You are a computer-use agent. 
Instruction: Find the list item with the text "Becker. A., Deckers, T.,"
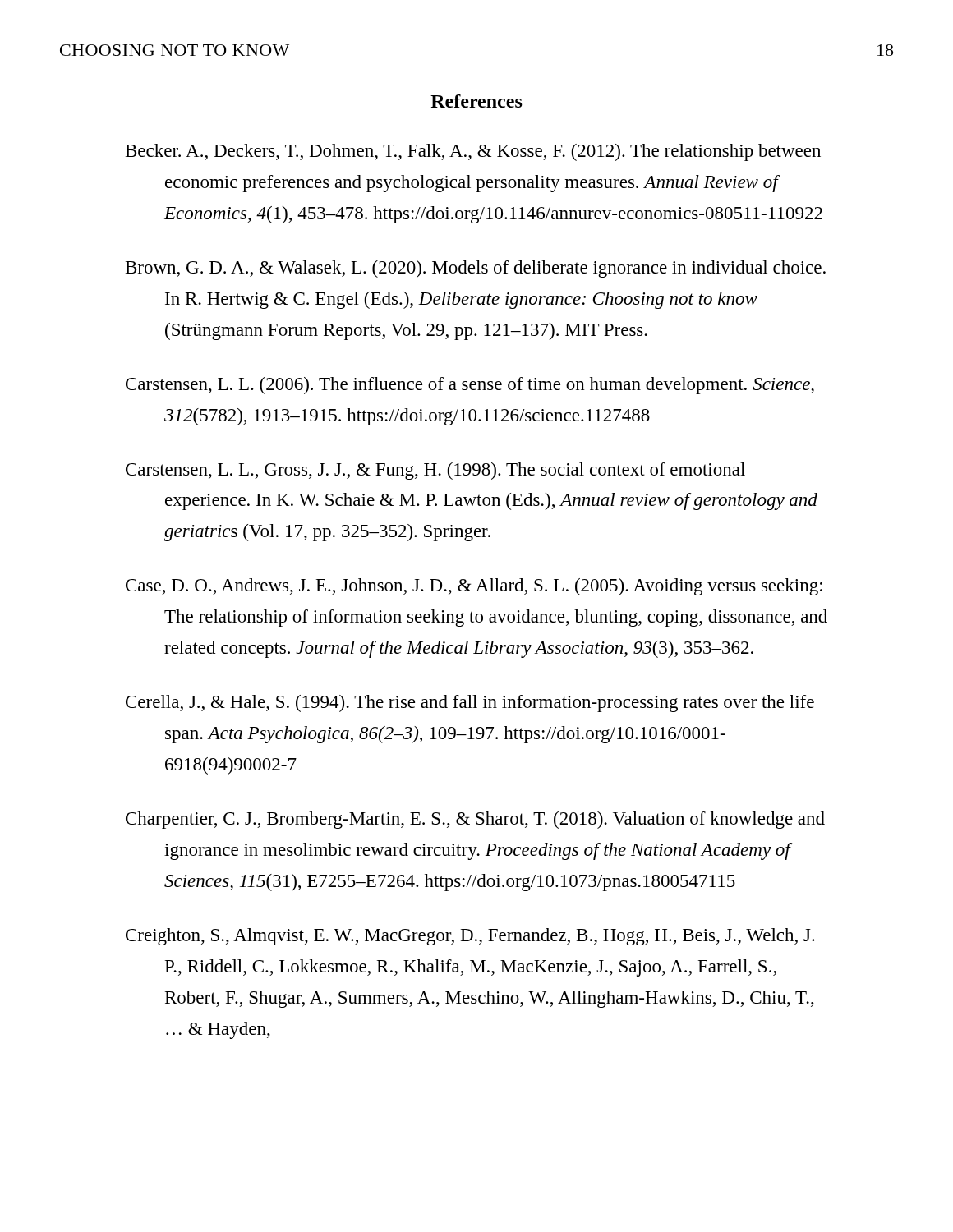(474, 182)
